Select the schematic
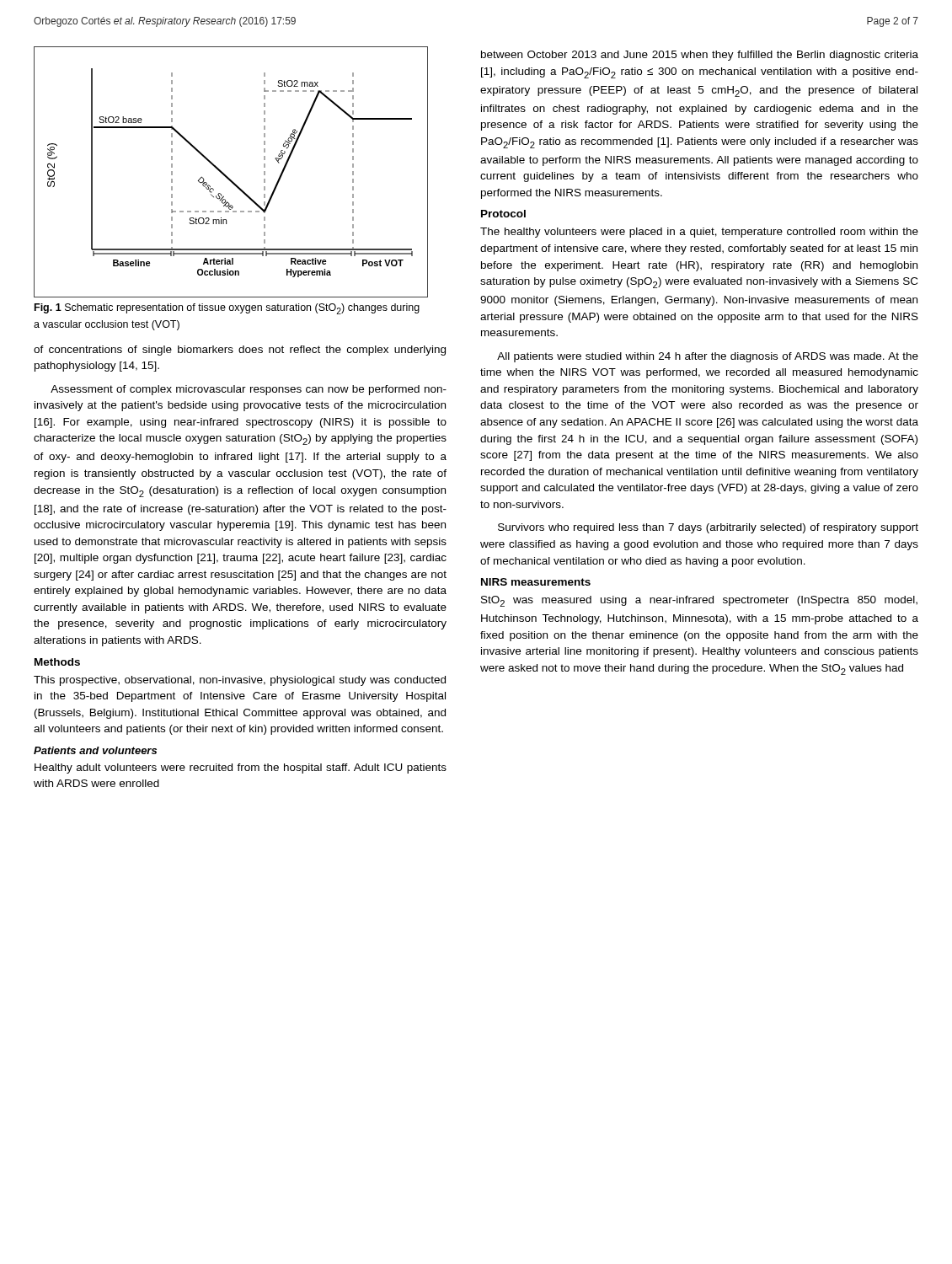The height and width of the screenshot is (1264, 952). click(231, 172)
